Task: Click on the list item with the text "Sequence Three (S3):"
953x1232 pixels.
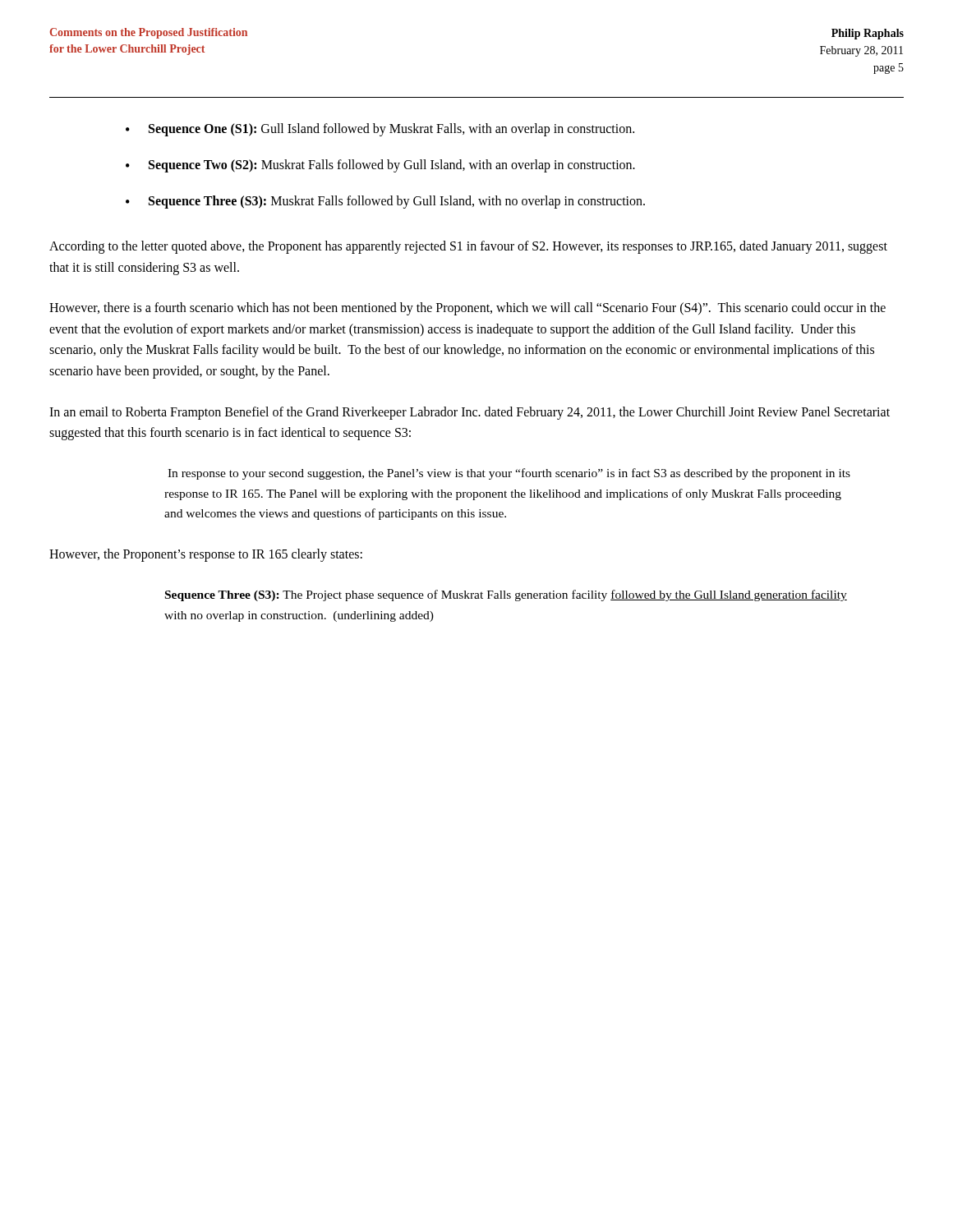Action: coord(397,201)
